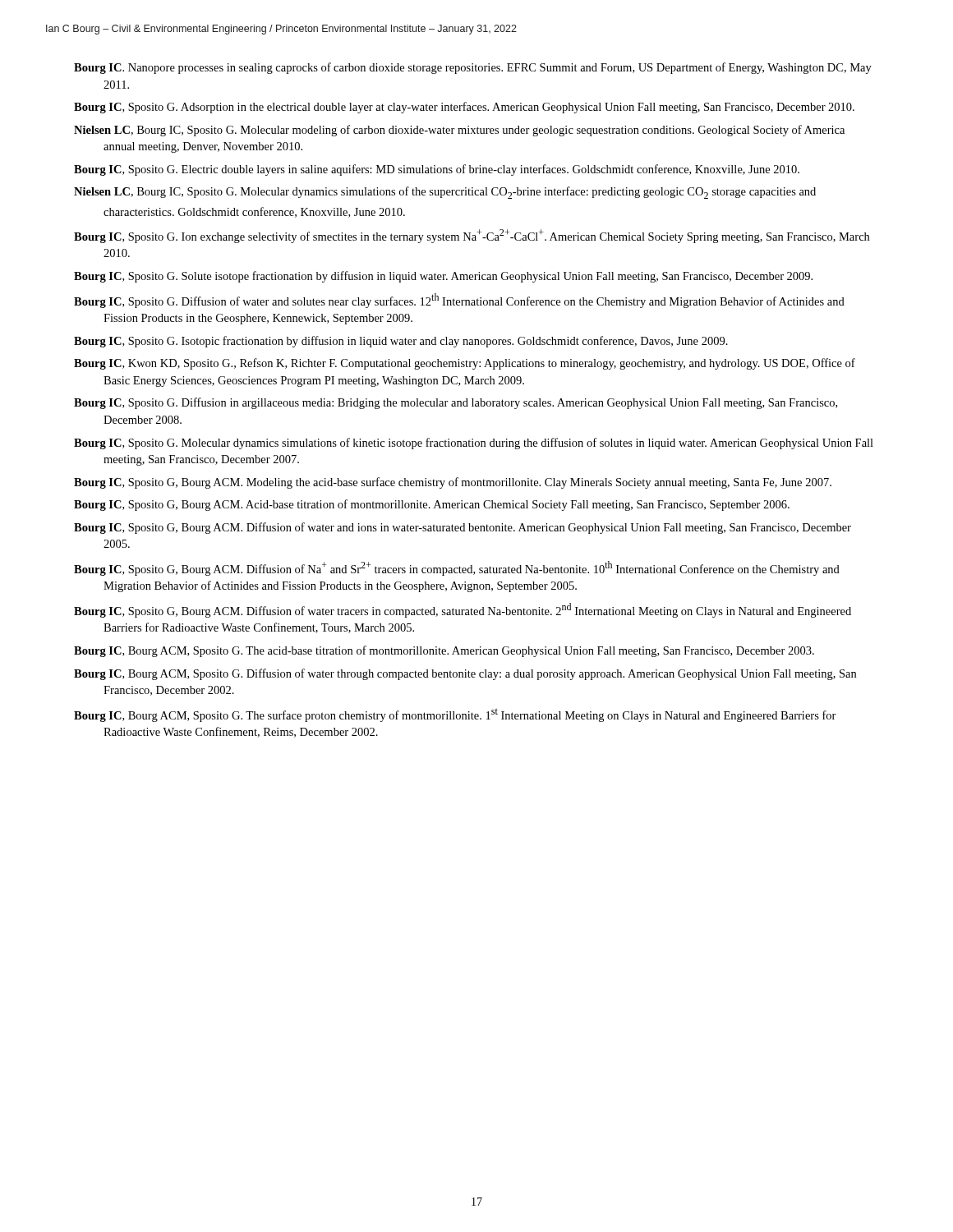Locate the passage starting "Bourg IC, Sposito G, Bourg ACM. Modeling the"

tap(453, 482)
